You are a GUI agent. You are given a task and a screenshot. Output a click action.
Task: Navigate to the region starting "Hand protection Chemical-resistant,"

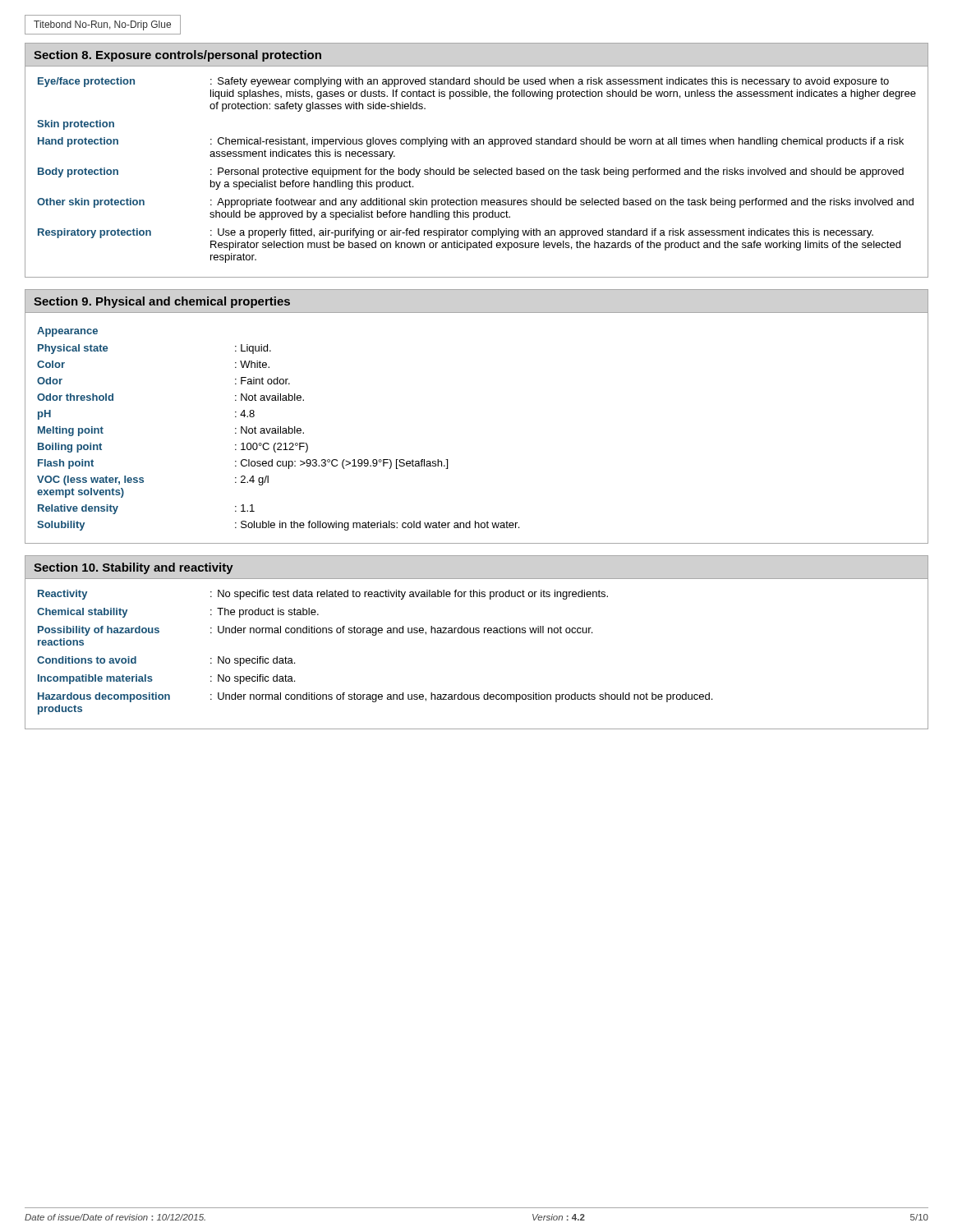(x=476, y=147)
